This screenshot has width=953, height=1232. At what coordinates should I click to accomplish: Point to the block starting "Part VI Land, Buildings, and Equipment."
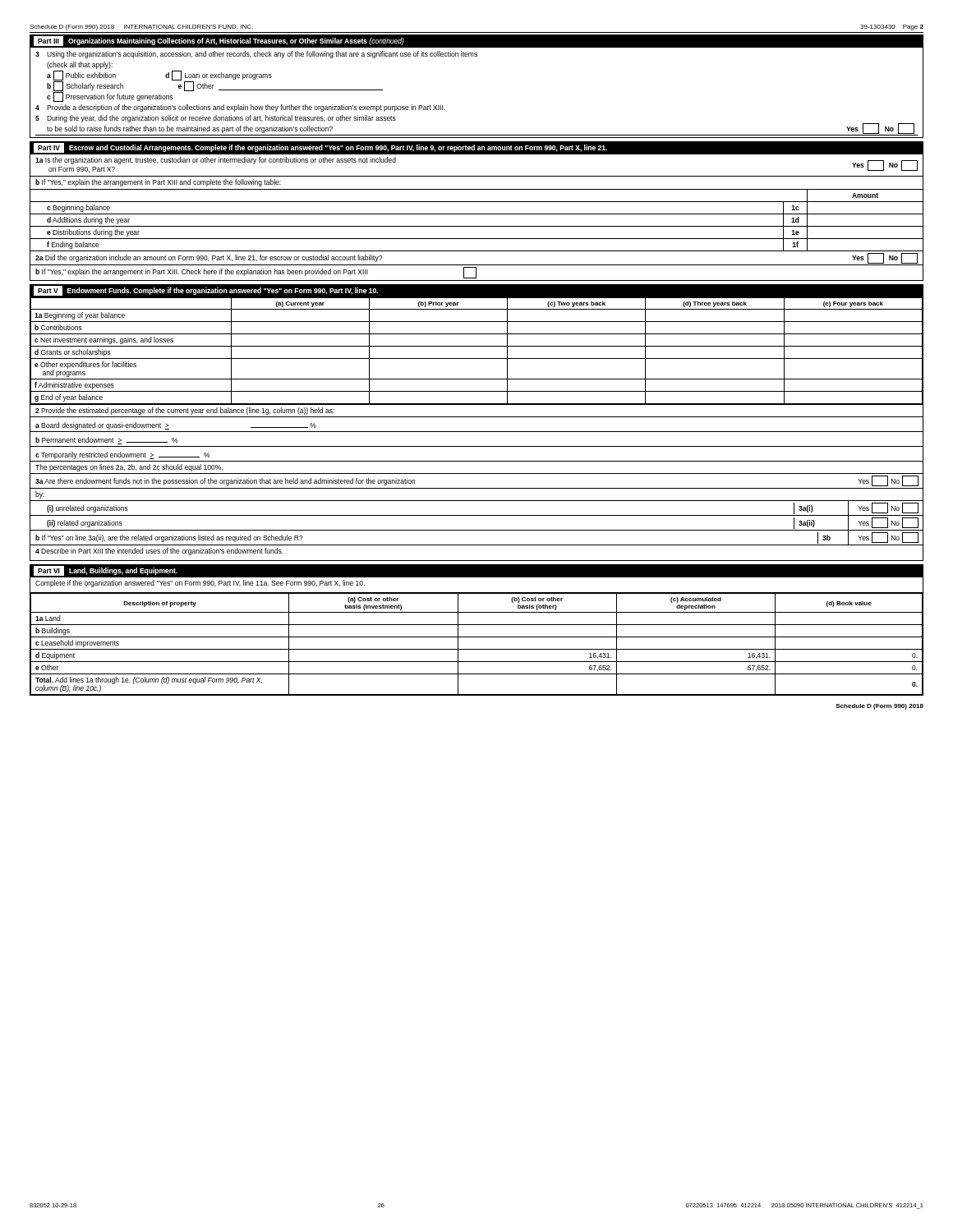pyautogui.click(x=106, y=571)
